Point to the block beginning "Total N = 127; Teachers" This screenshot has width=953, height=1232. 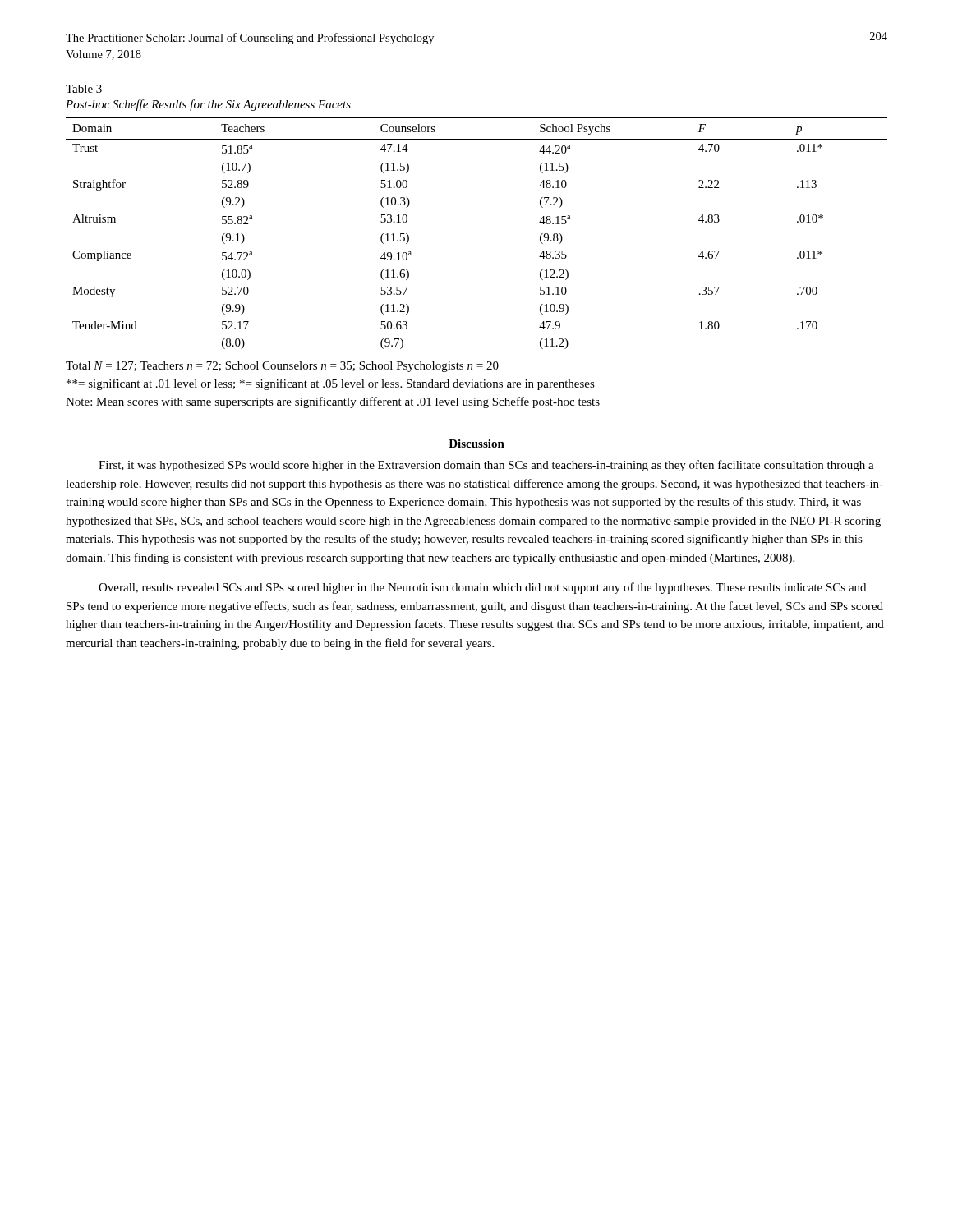tap(333, 383)
